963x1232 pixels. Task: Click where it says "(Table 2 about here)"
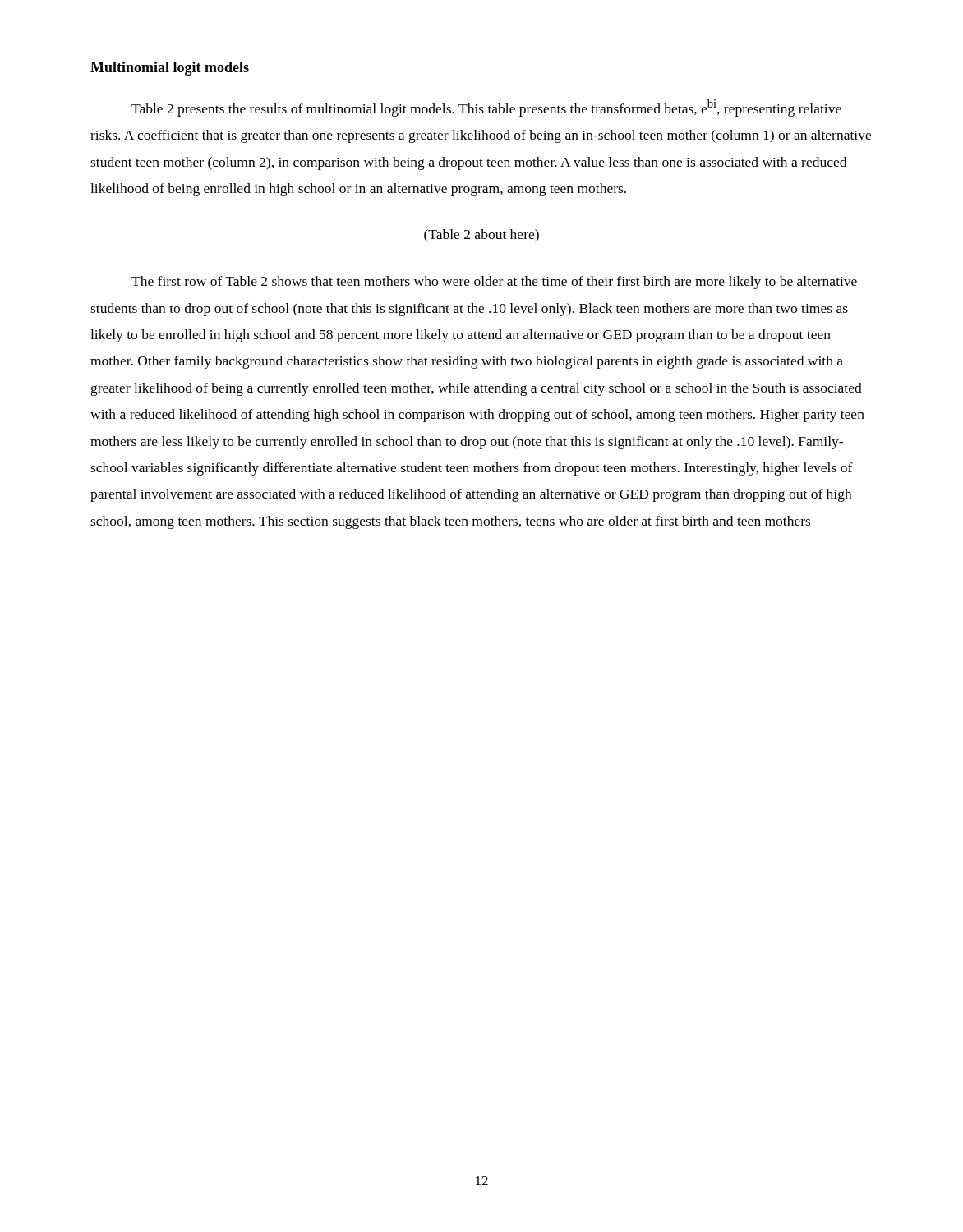(x=482, y=234)
